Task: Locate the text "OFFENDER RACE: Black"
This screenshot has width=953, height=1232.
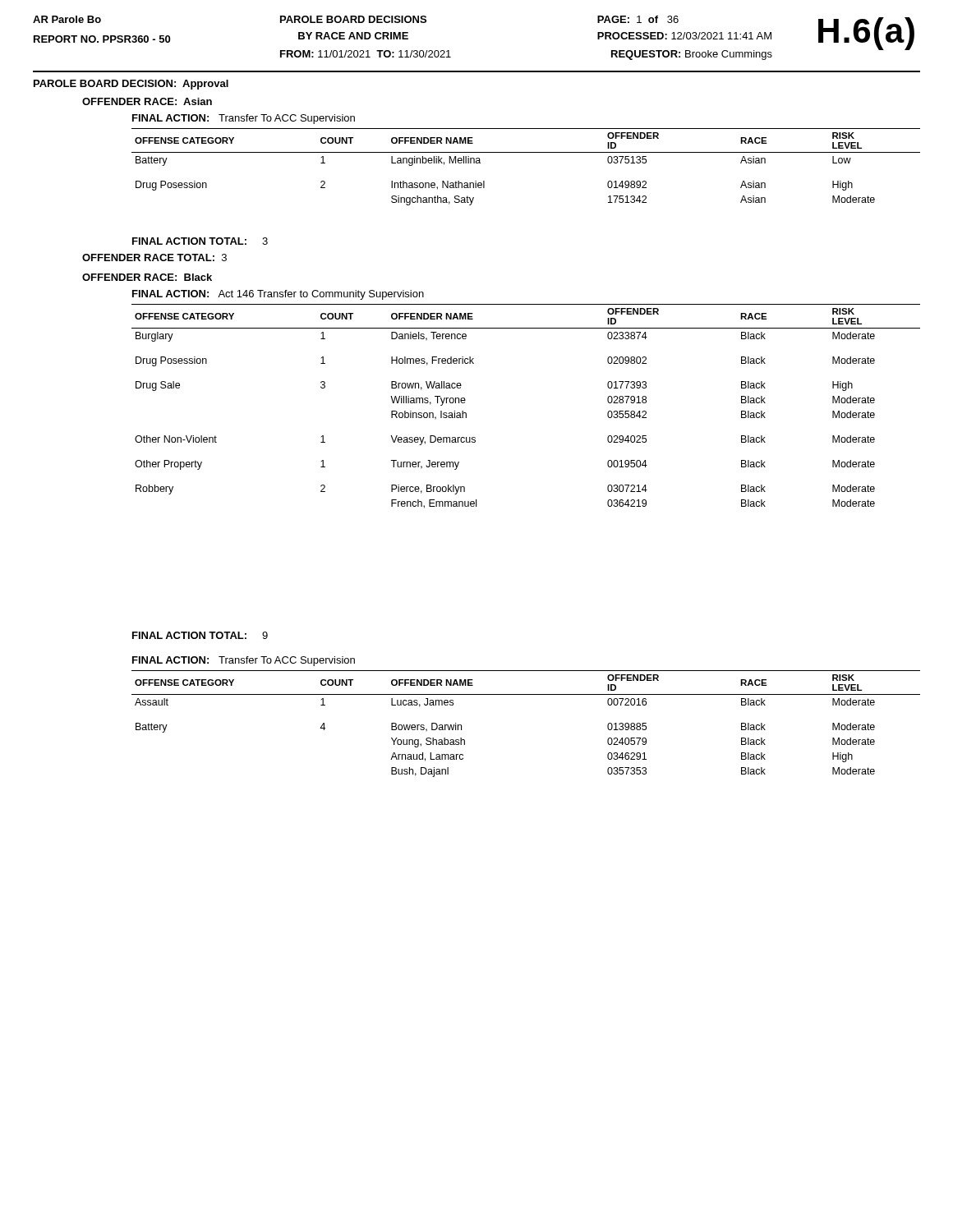Action: (x=147, y=277)
